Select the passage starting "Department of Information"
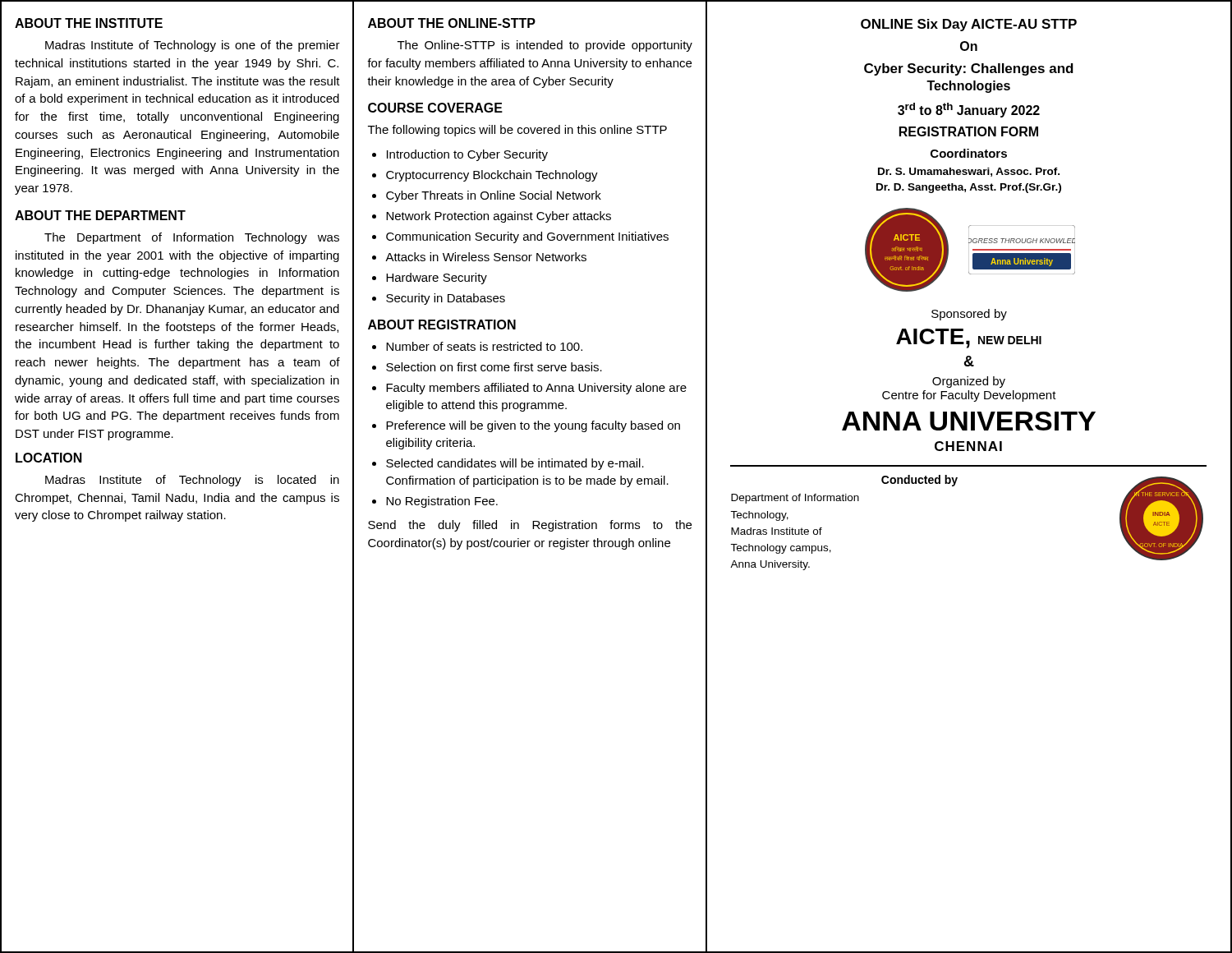Image resolution: width=1232 pixels, height=953 pixels. pyautogui.click(x=795, y=531)
